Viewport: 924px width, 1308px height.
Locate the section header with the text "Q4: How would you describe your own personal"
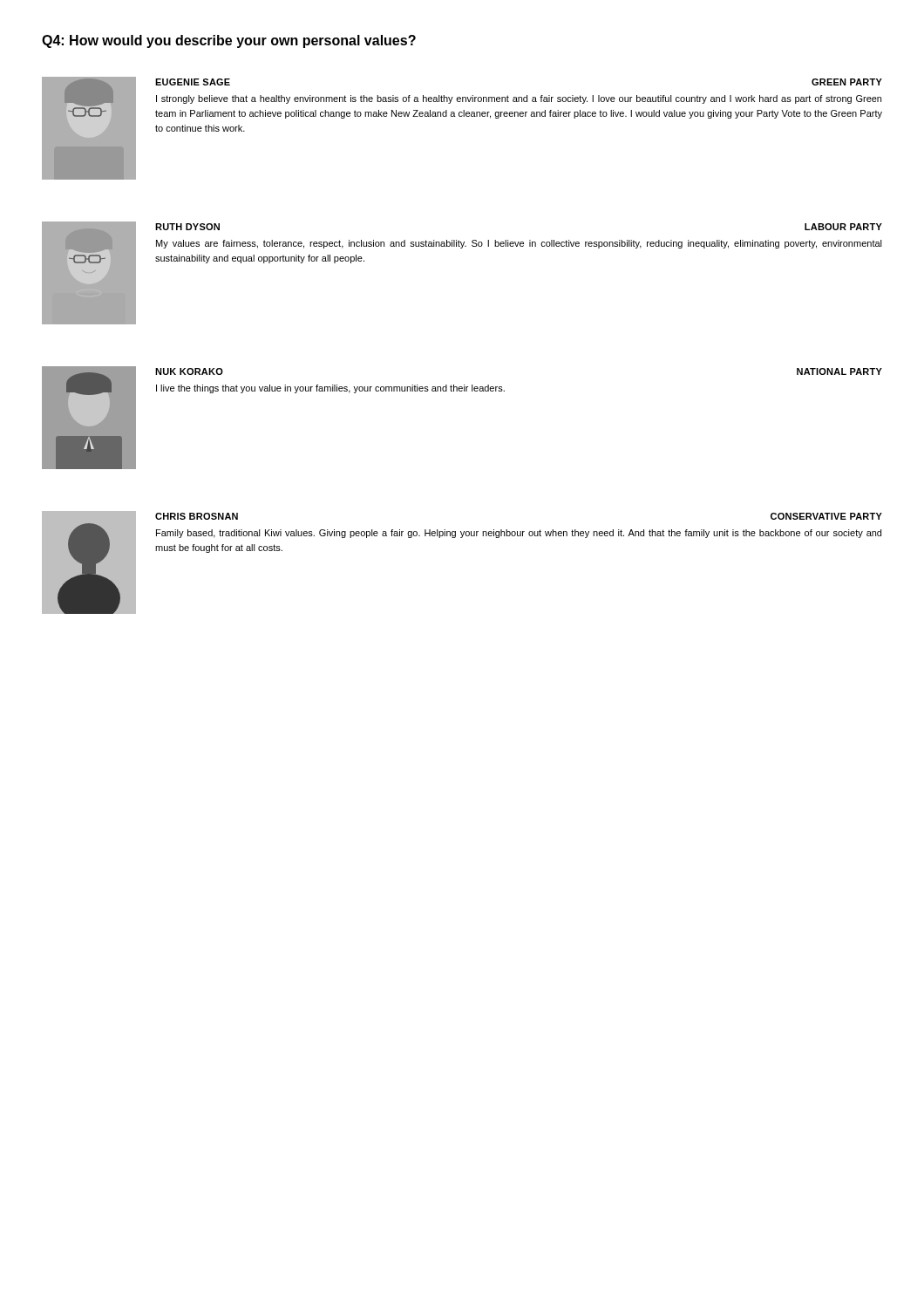coord(229,41)
